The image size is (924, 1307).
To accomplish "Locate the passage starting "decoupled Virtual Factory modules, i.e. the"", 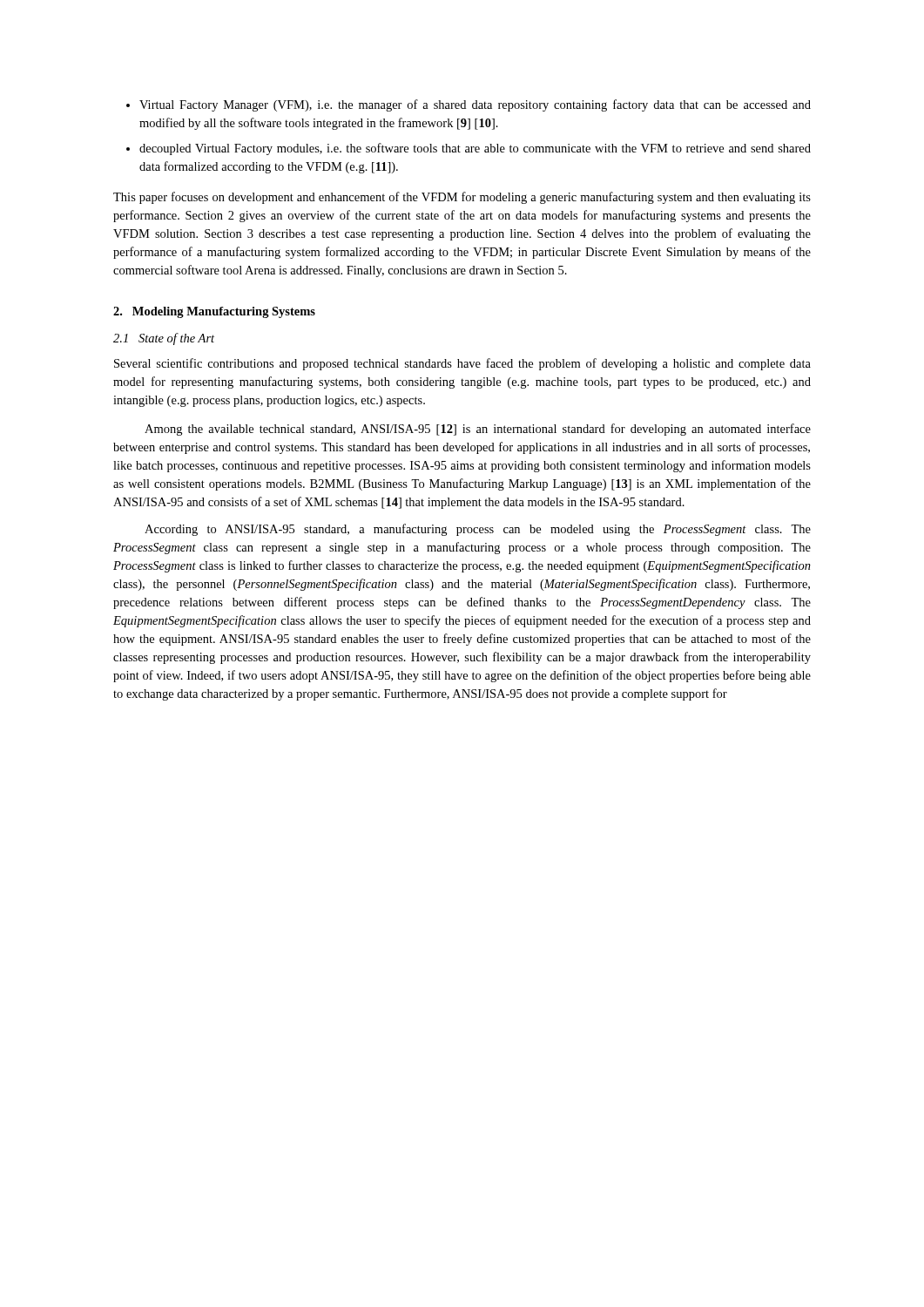I will coord(475,157).
